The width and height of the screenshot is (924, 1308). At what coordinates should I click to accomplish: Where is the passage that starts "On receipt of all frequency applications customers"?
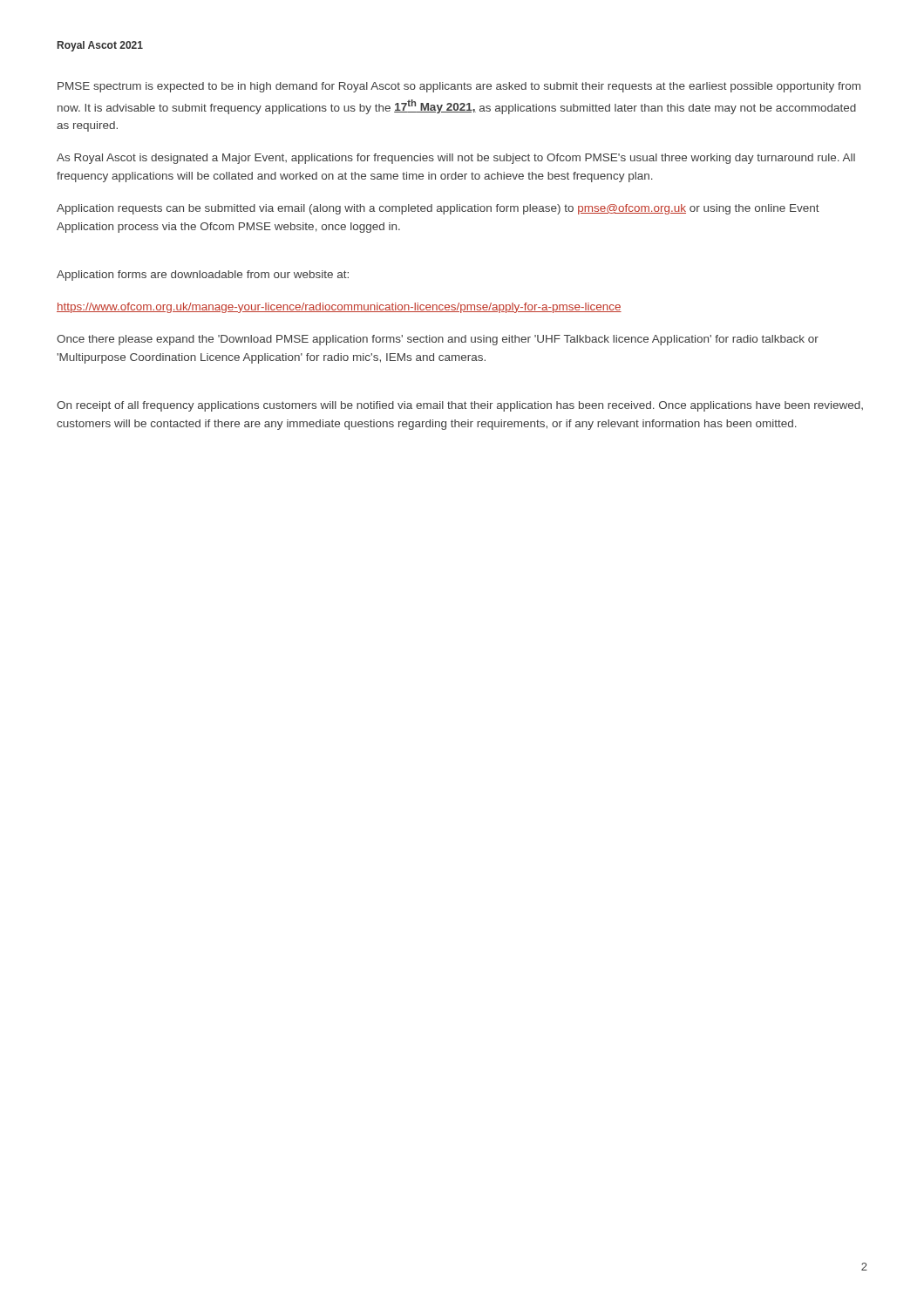click(460, 414)
